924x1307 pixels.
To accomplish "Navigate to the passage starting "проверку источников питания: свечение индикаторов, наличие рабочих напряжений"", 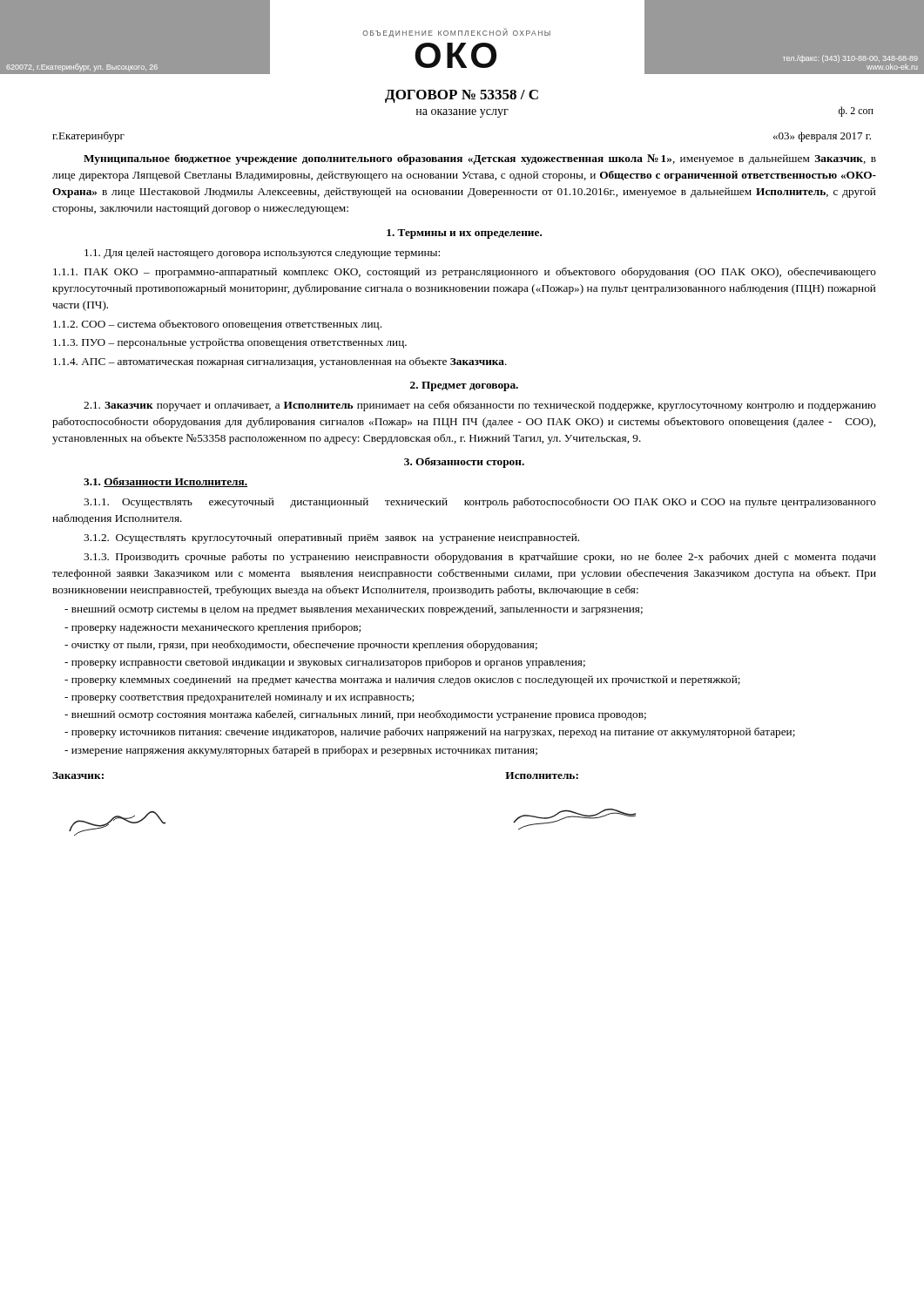I will [x=430, y=732].
